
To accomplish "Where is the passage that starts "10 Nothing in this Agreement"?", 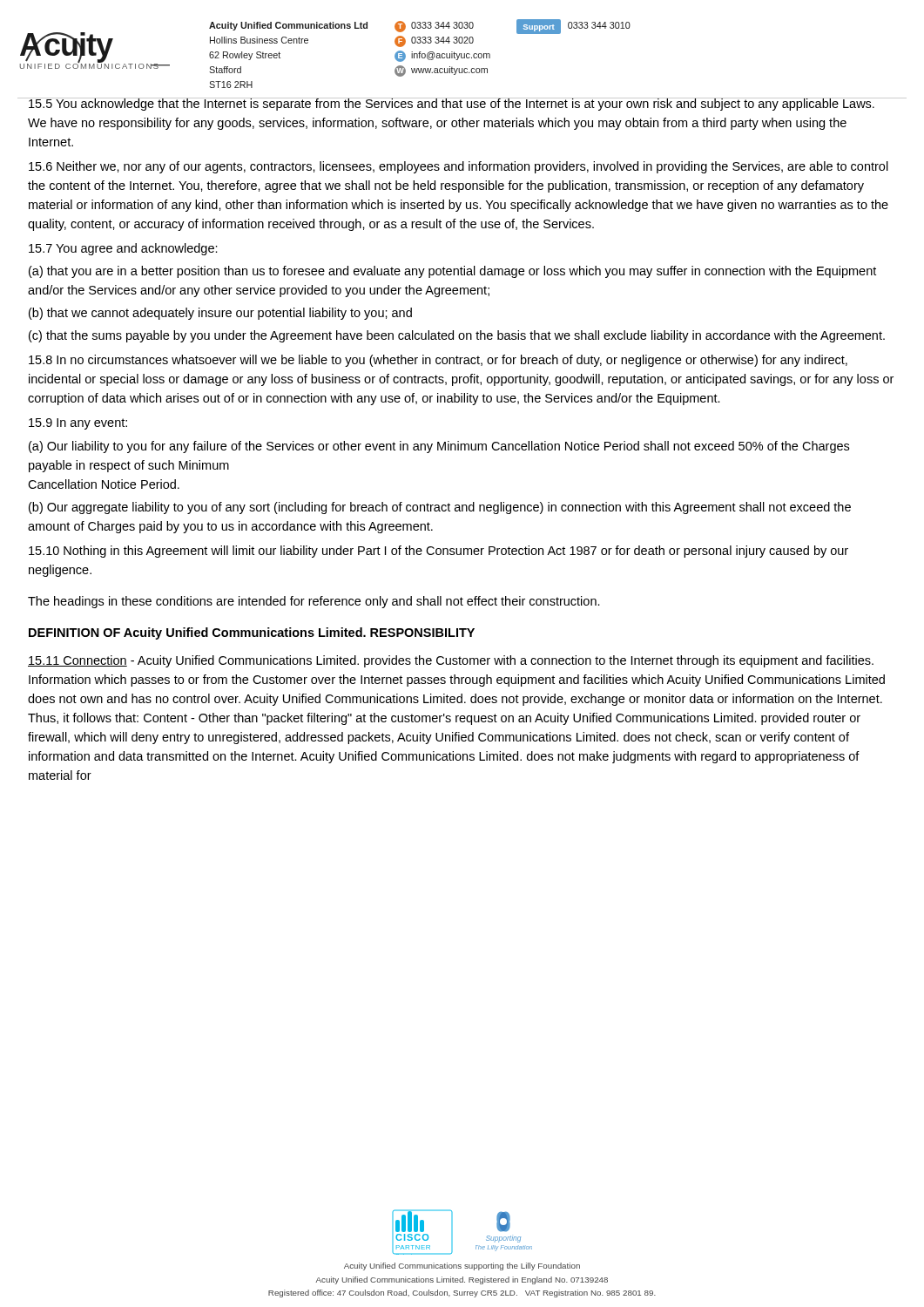I will (x=462, y=560).
